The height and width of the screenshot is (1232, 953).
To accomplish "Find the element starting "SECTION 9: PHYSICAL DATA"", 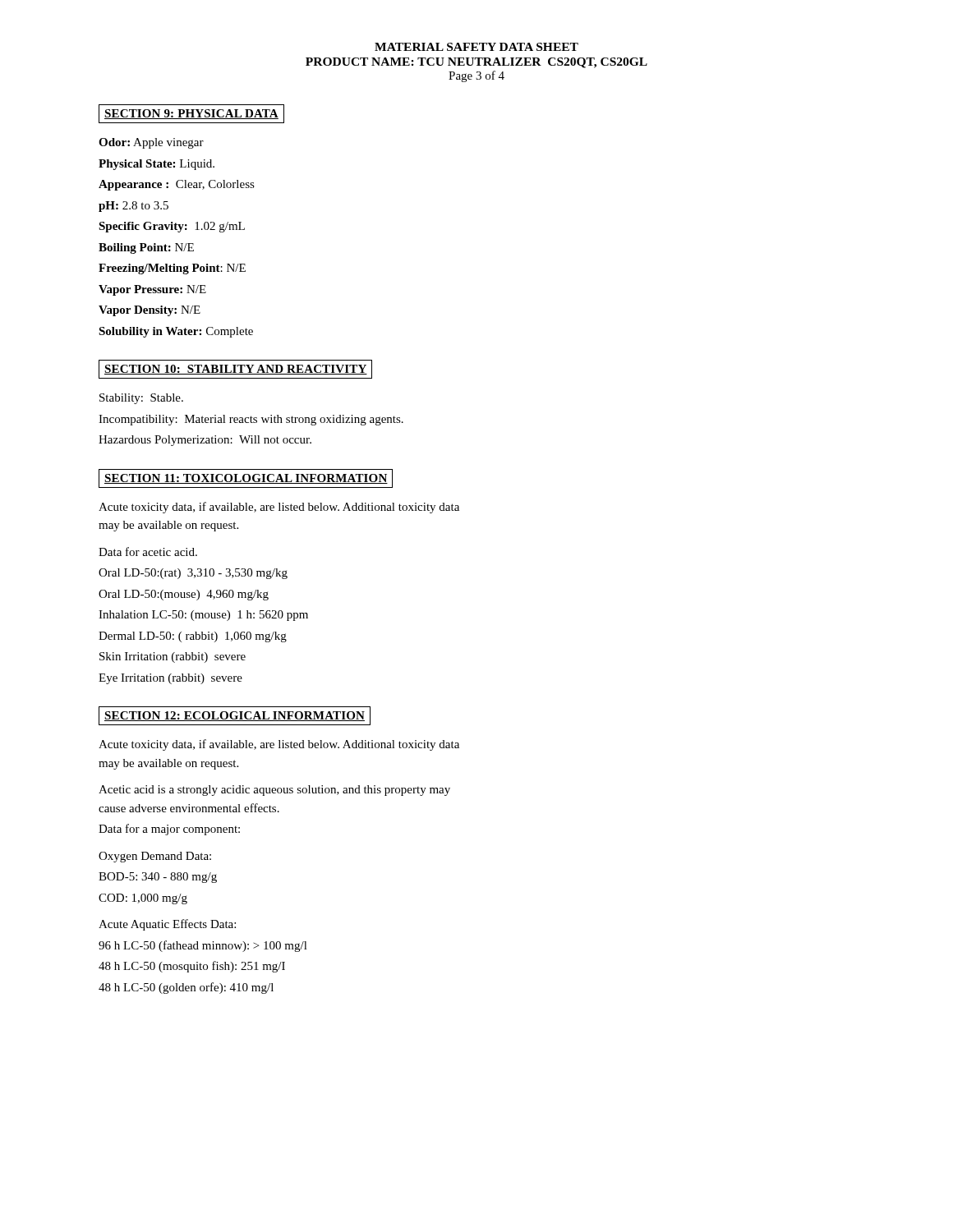I will click(x=191, y=114).
